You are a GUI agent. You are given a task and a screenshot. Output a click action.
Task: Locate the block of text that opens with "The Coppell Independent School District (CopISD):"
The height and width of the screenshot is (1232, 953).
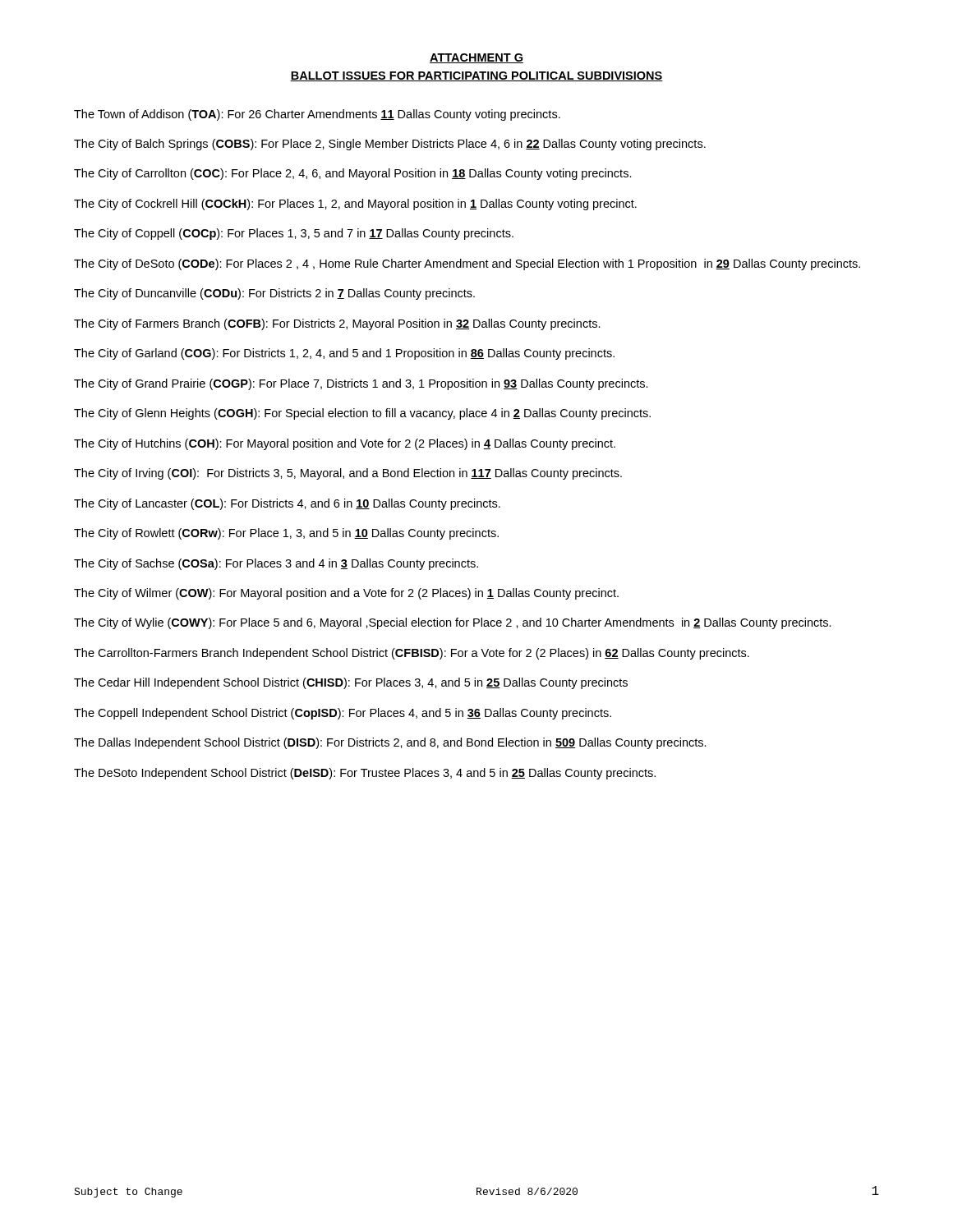point(343,713)
